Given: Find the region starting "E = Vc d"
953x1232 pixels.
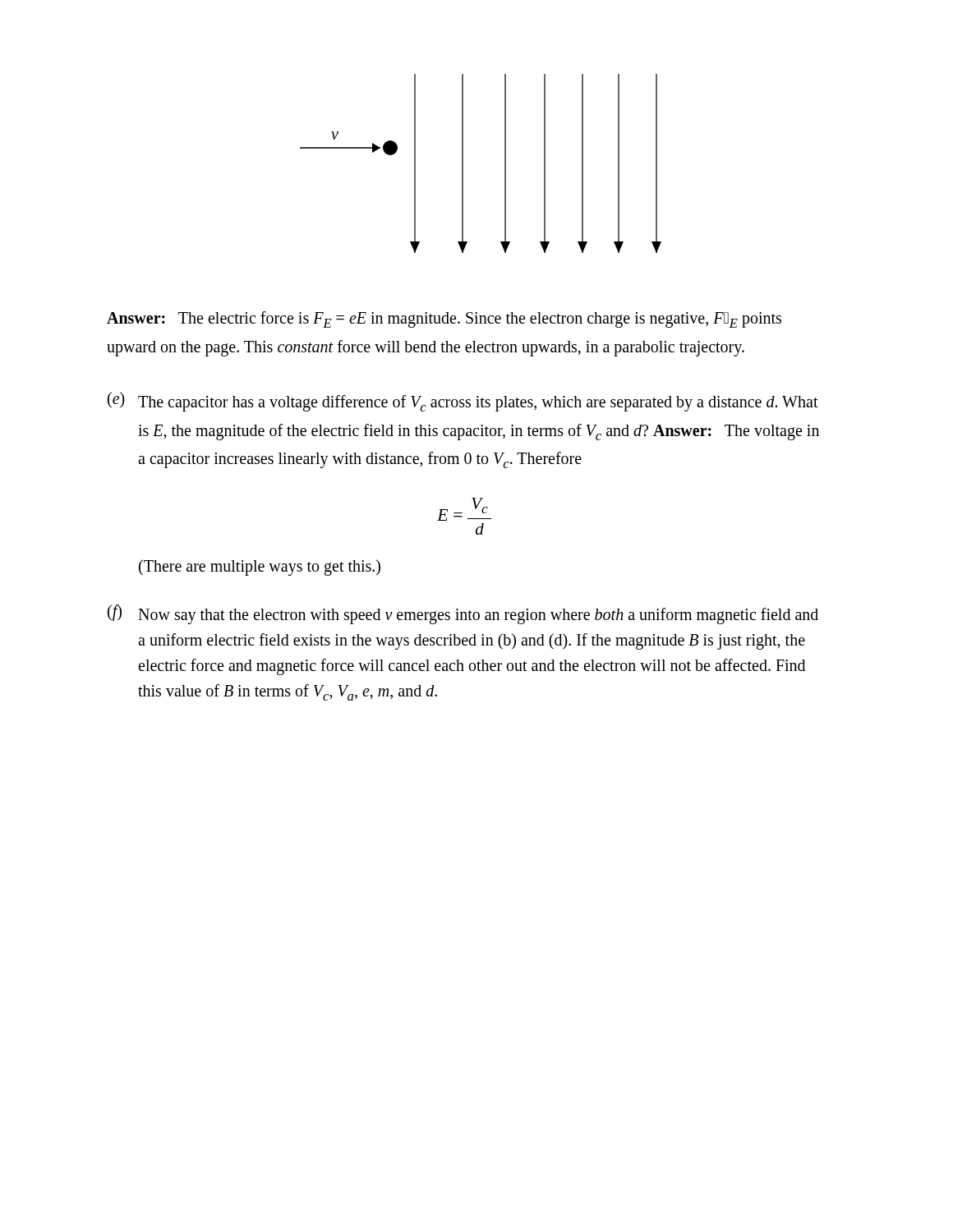Looking at the screenshot, I should (464, 517).
